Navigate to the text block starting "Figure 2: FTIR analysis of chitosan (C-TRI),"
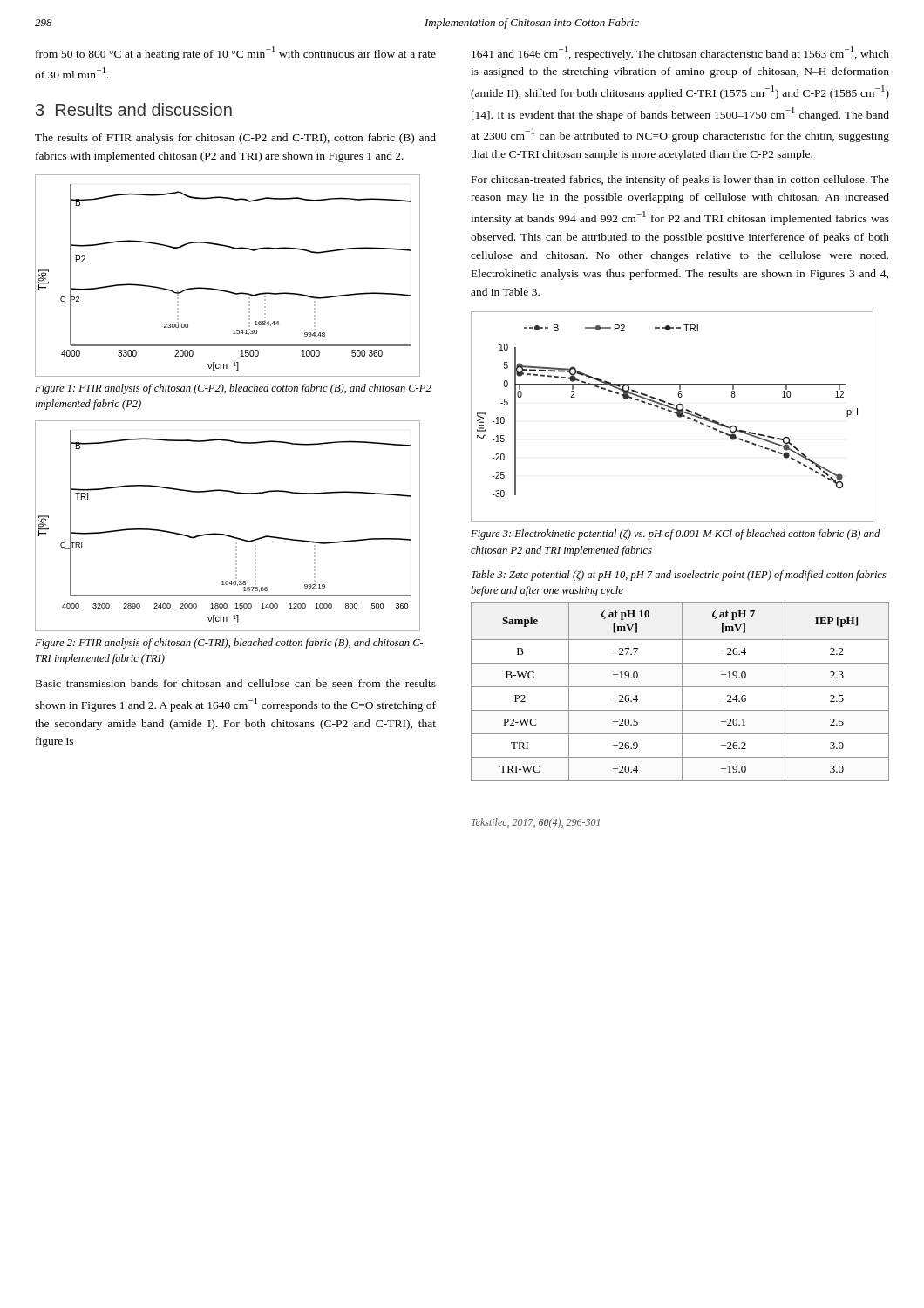 coord(229,650)
